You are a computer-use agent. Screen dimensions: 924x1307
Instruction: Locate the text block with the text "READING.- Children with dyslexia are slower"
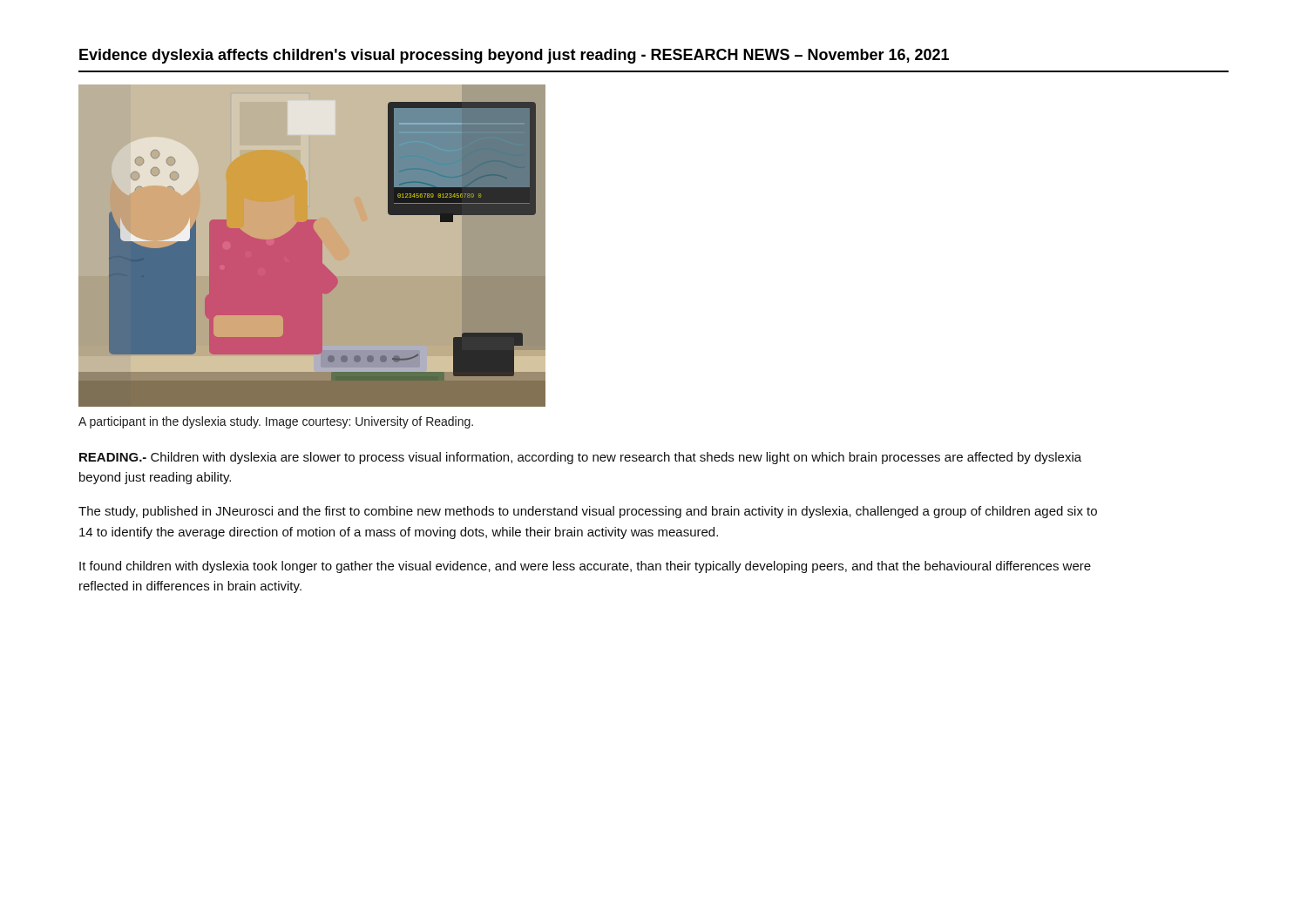point(580,467)
